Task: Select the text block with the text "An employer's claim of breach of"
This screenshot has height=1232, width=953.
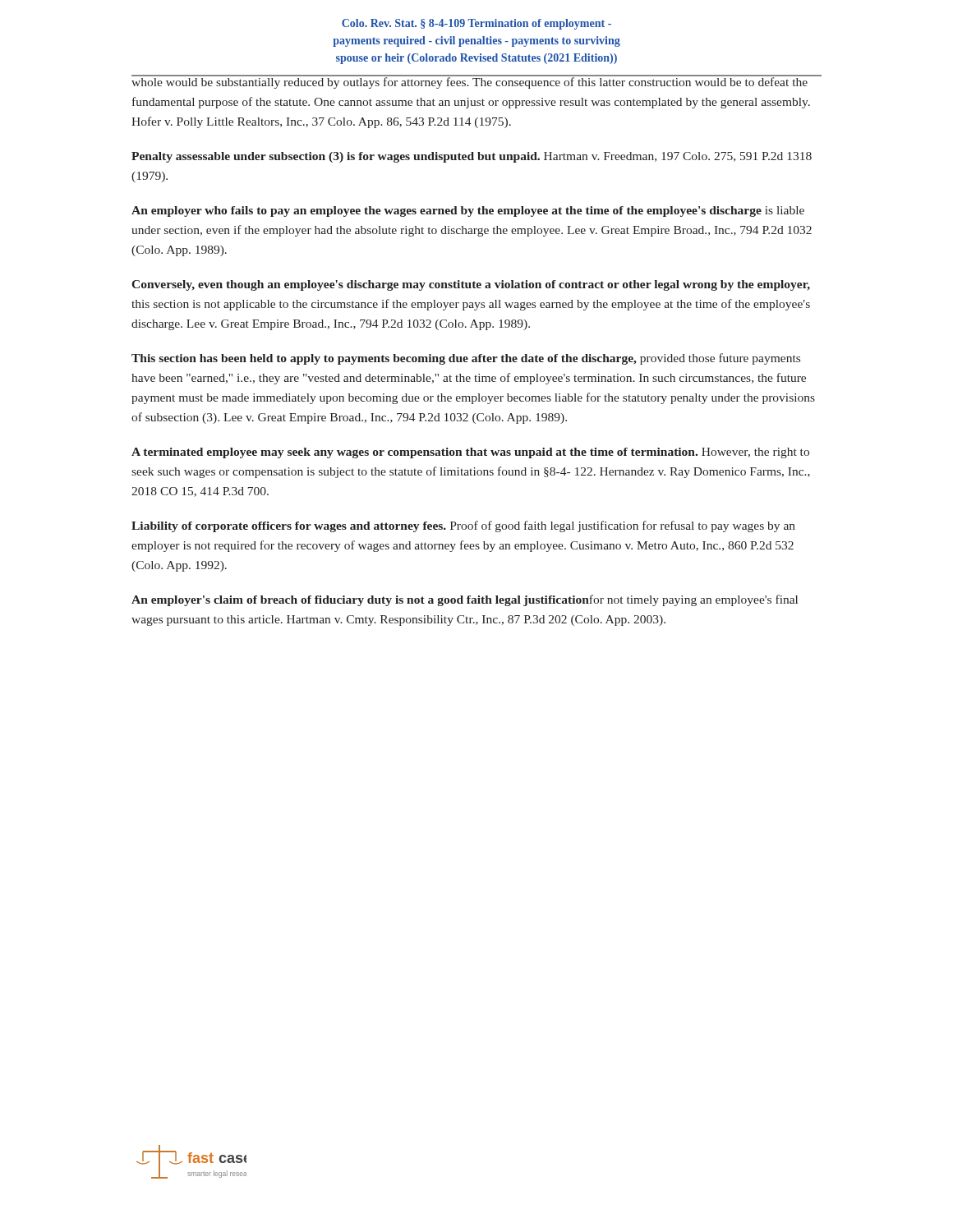Action: pyautogui.click(x=465, y=609)
